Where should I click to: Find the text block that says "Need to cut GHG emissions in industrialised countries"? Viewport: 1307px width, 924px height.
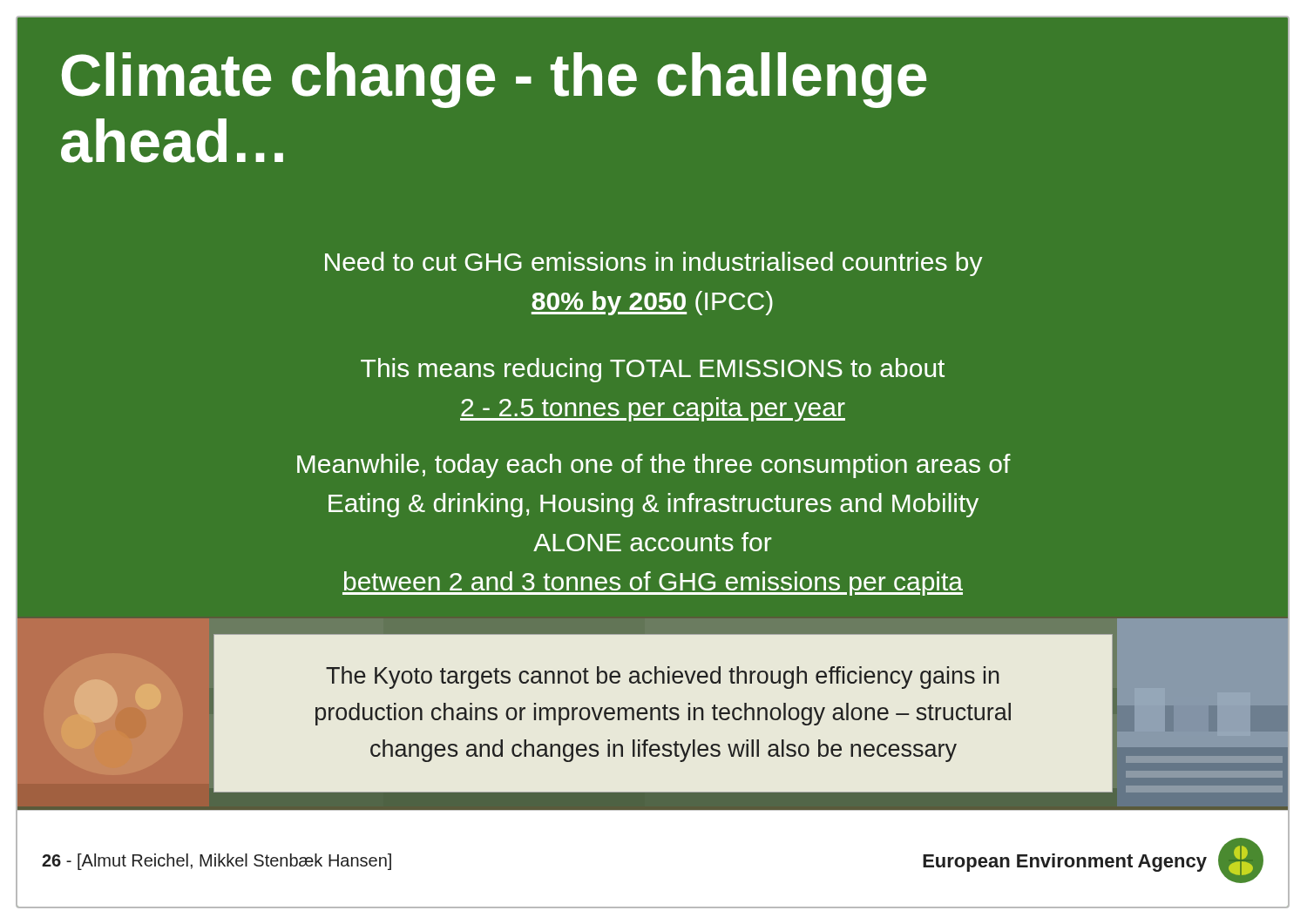point(653,281)
